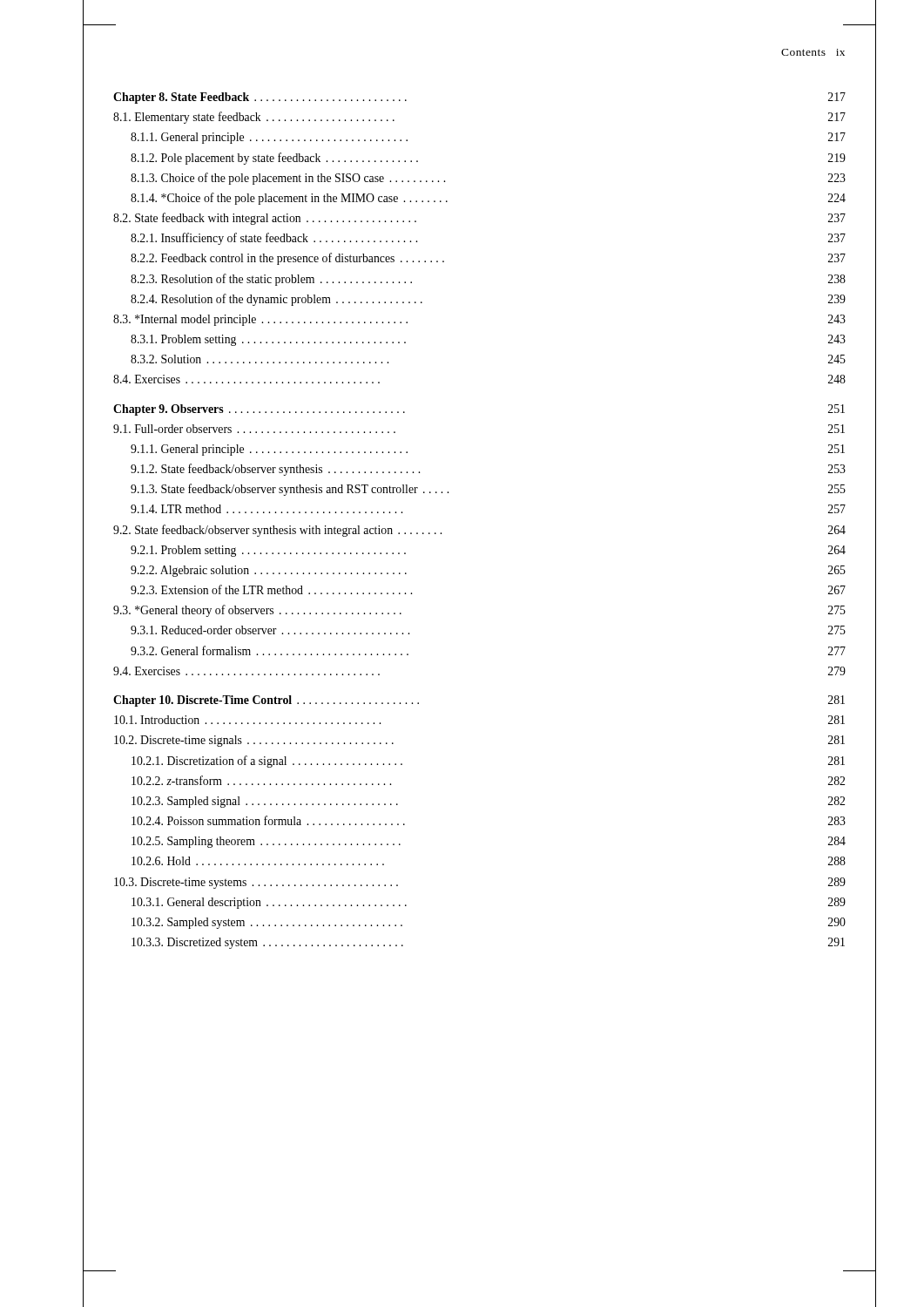The width and height of the screenshot is (924, 1307).
Task: Locate the list item that says "10.3.1. General description . ."
Action: [197, 903]
